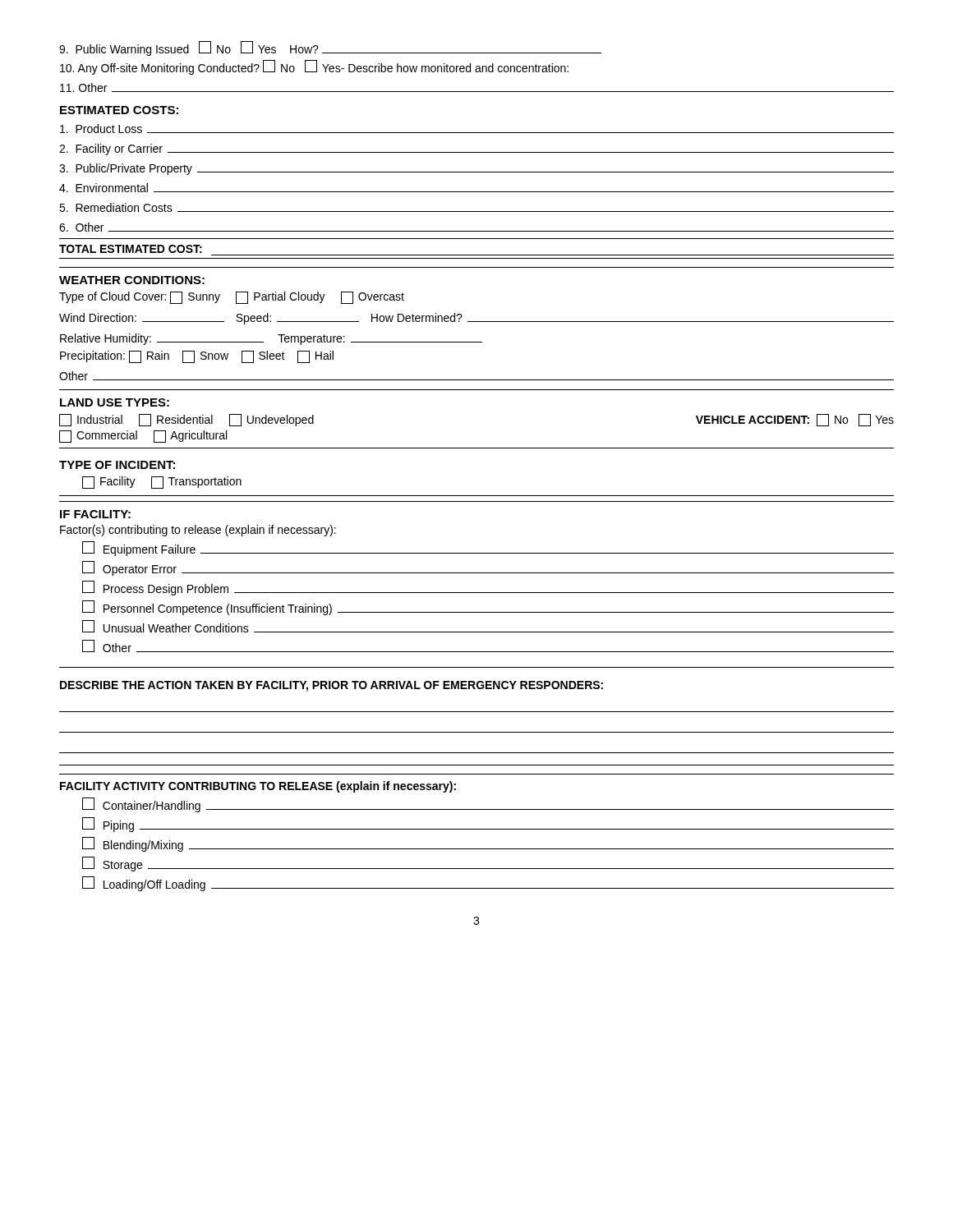Viewport: 953px width, 1232px height.
Task: Locate the text "Factor(s) contributing to release (explain if necessary):"
Action: [x=198, y=530]
